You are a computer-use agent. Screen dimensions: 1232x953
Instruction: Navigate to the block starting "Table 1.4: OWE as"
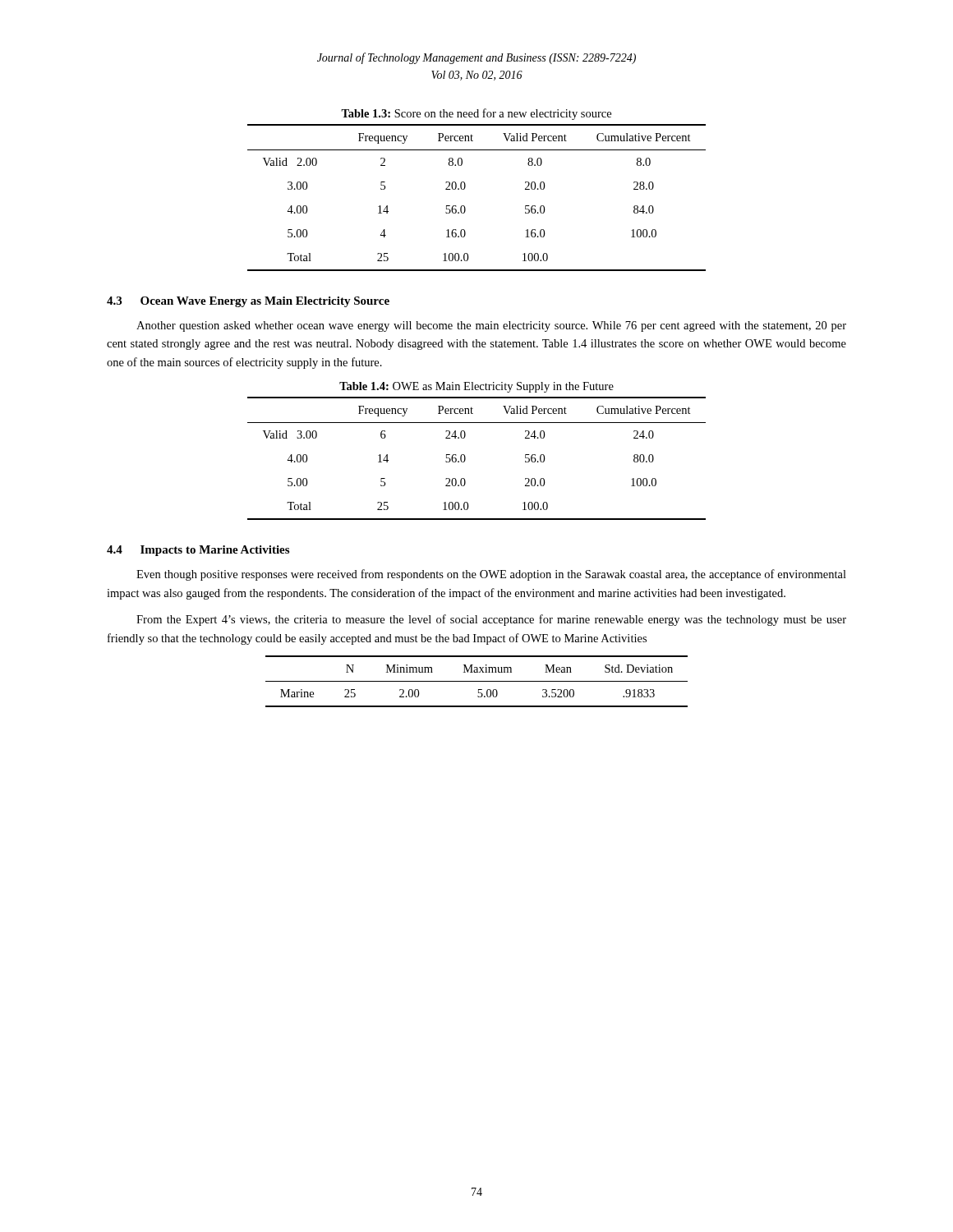click(476, 386)
